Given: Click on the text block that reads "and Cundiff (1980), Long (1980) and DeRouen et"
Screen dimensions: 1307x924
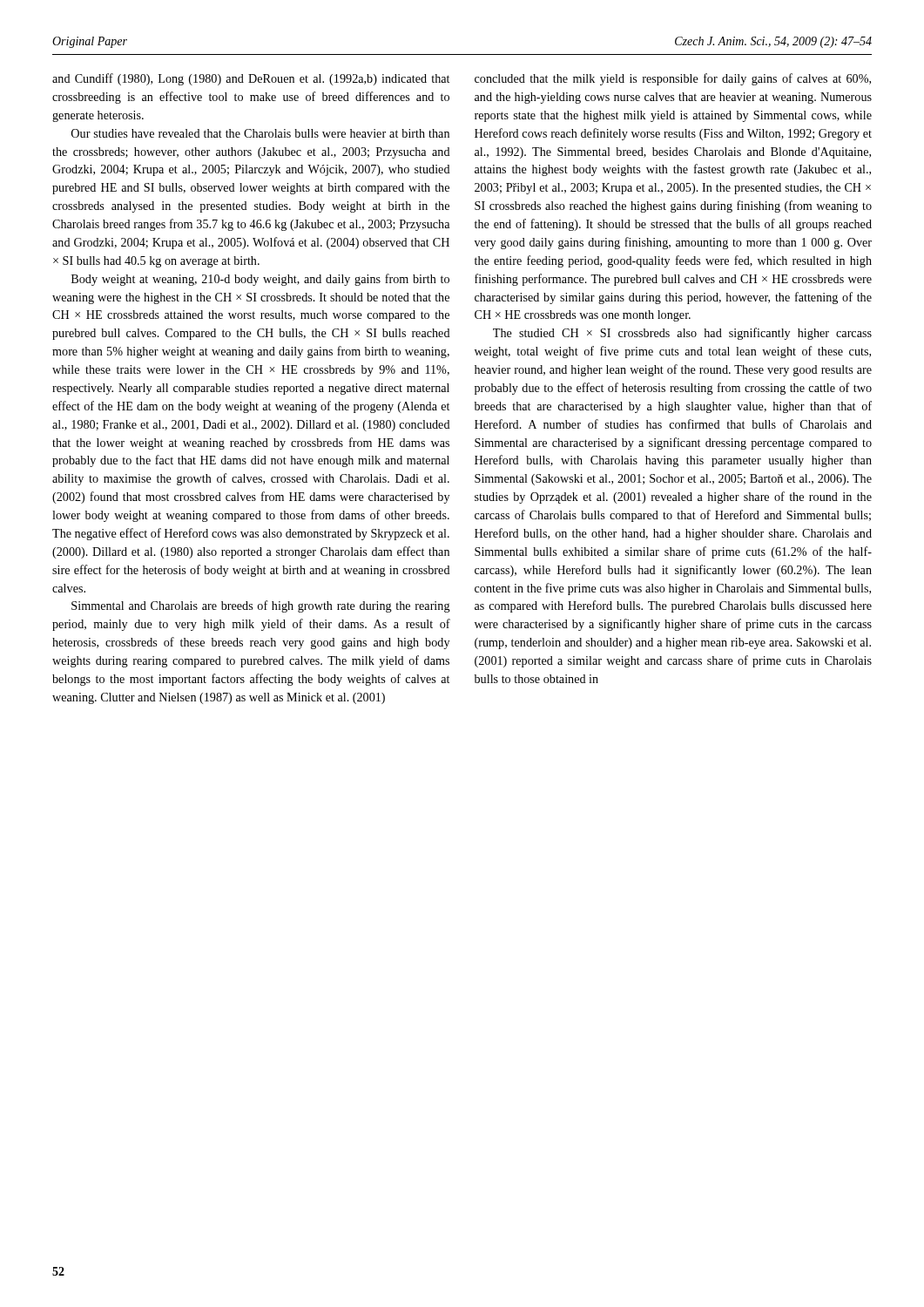Looking at the screenshot, I should click(251, 388).
